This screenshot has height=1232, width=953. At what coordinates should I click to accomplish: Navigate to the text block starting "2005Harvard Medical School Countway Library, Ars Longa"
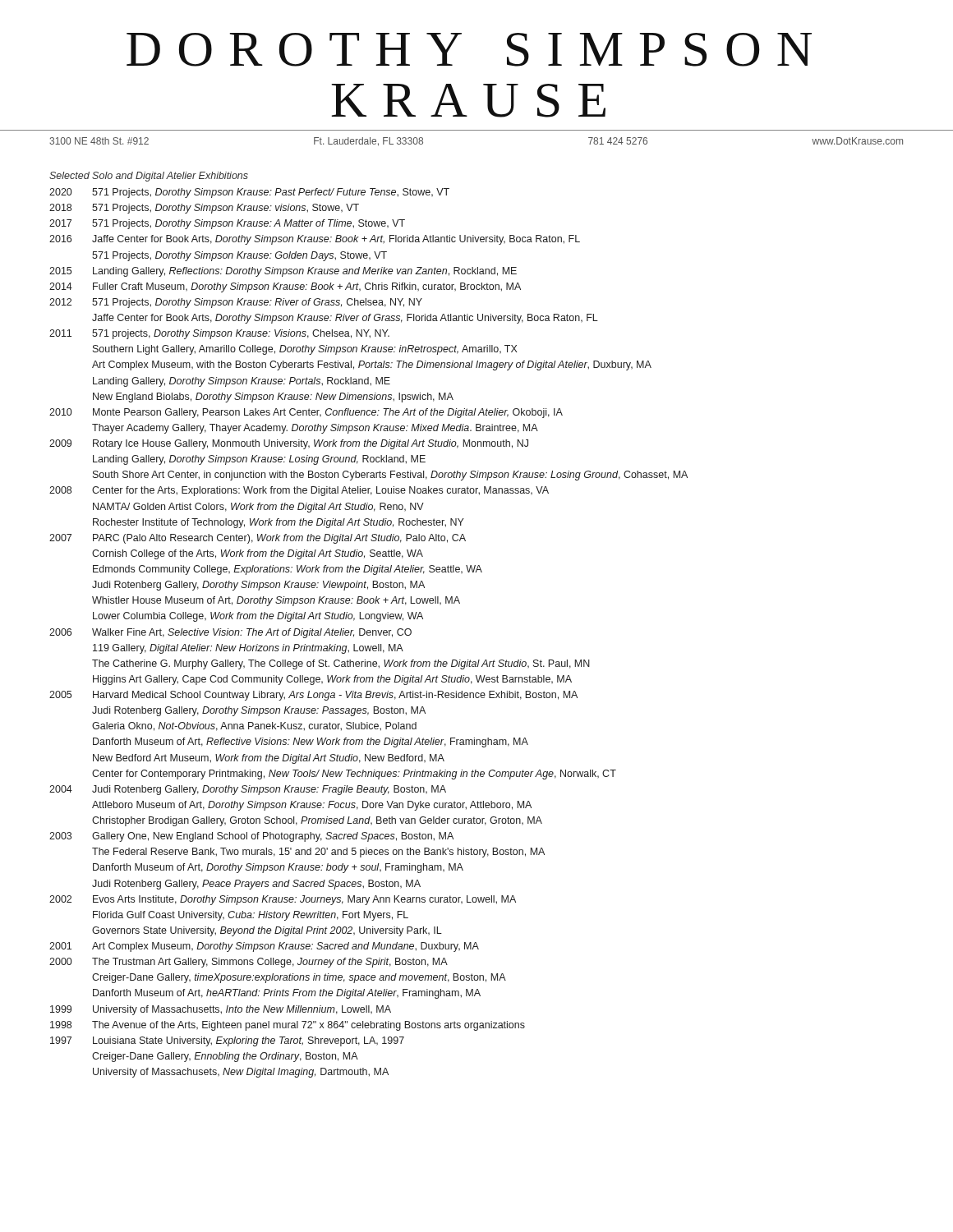coord(476,695)
